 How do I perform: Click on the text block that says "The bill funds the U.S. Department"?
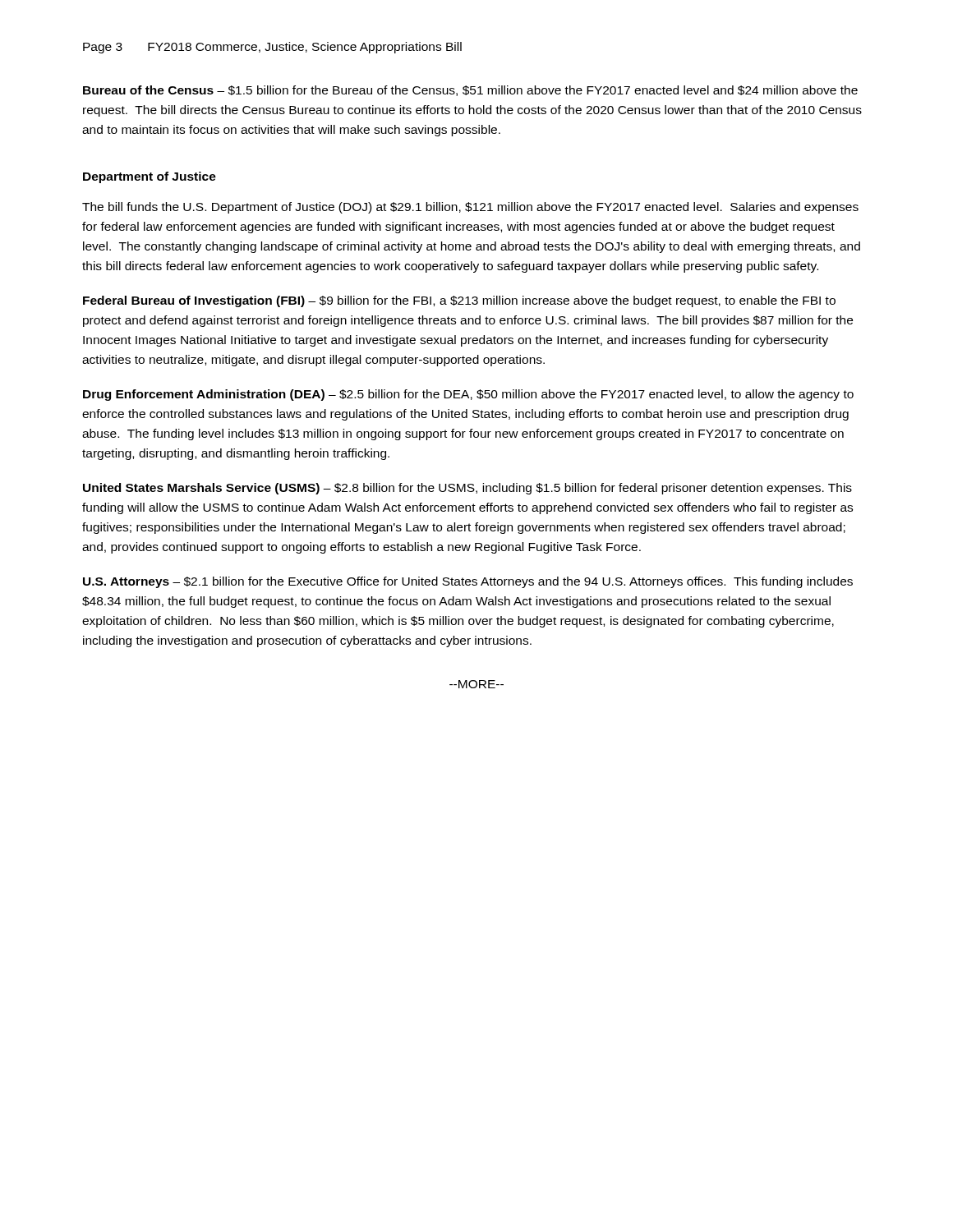coord(471,236)
